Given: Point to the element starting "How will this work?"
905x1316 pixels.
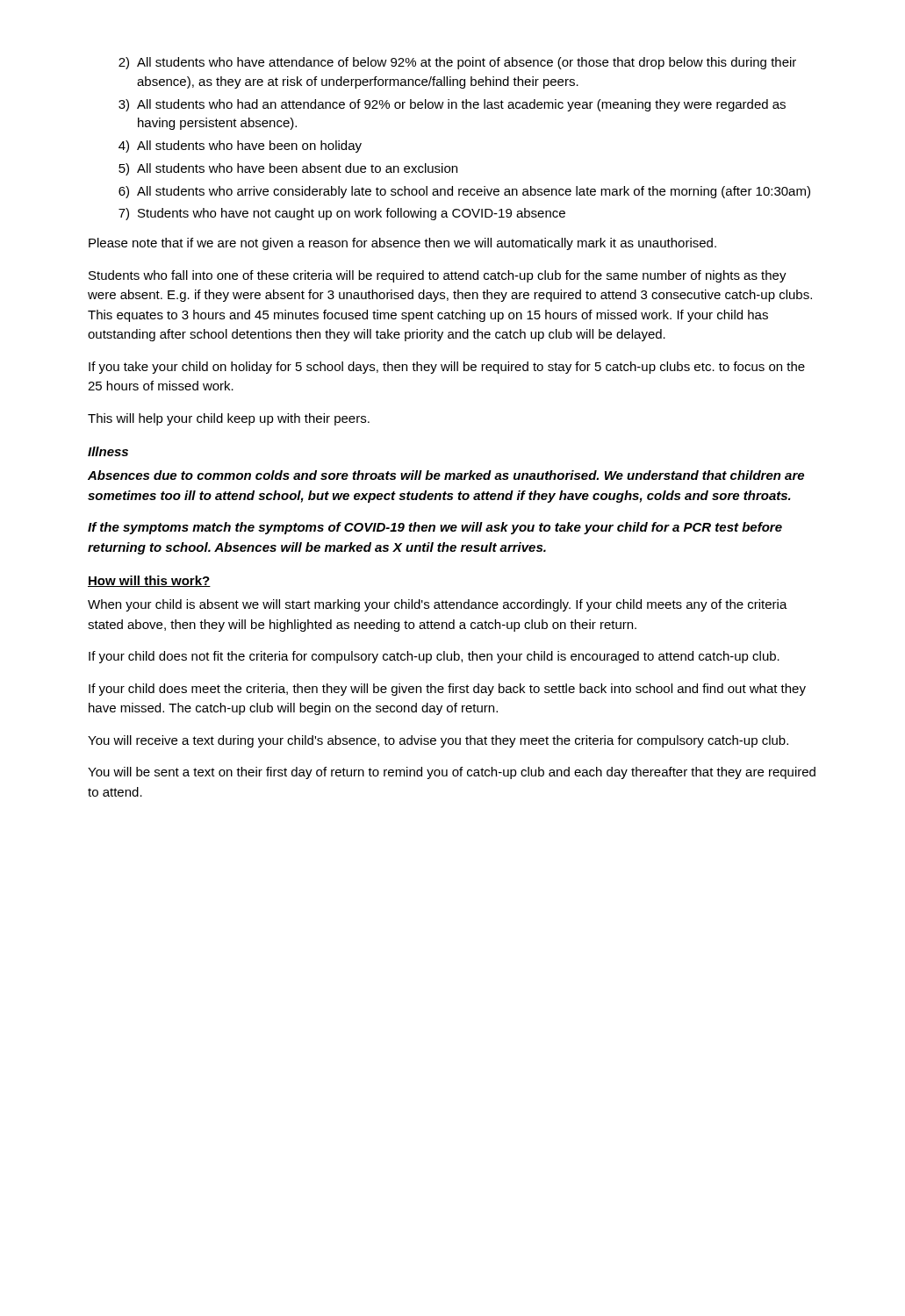Looking at the screenshot, I should (149, 580).
